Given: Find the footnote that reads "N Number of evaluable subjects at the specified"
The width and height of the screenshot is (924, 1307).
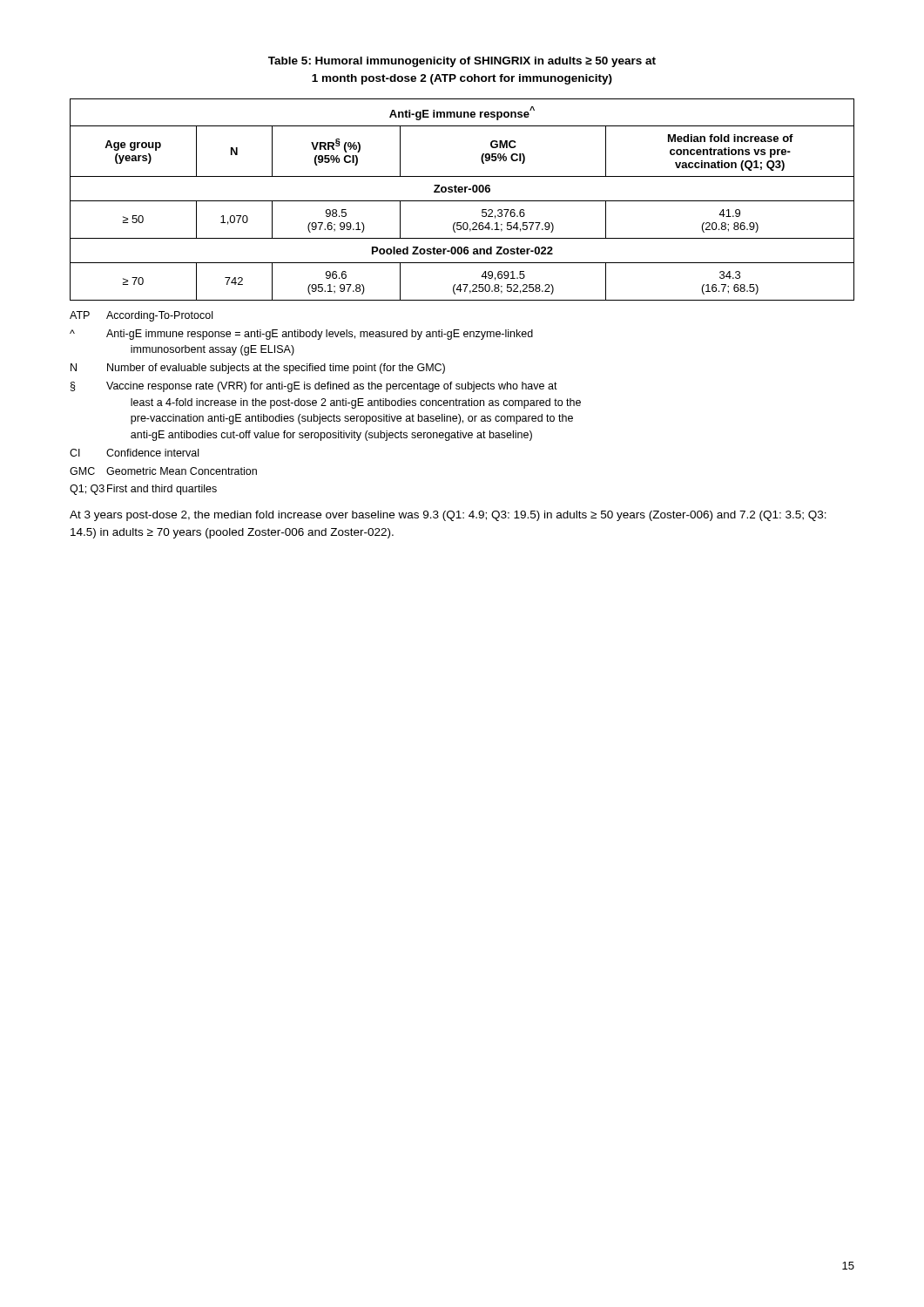Looking at the screenshot, I should point(258,368).
